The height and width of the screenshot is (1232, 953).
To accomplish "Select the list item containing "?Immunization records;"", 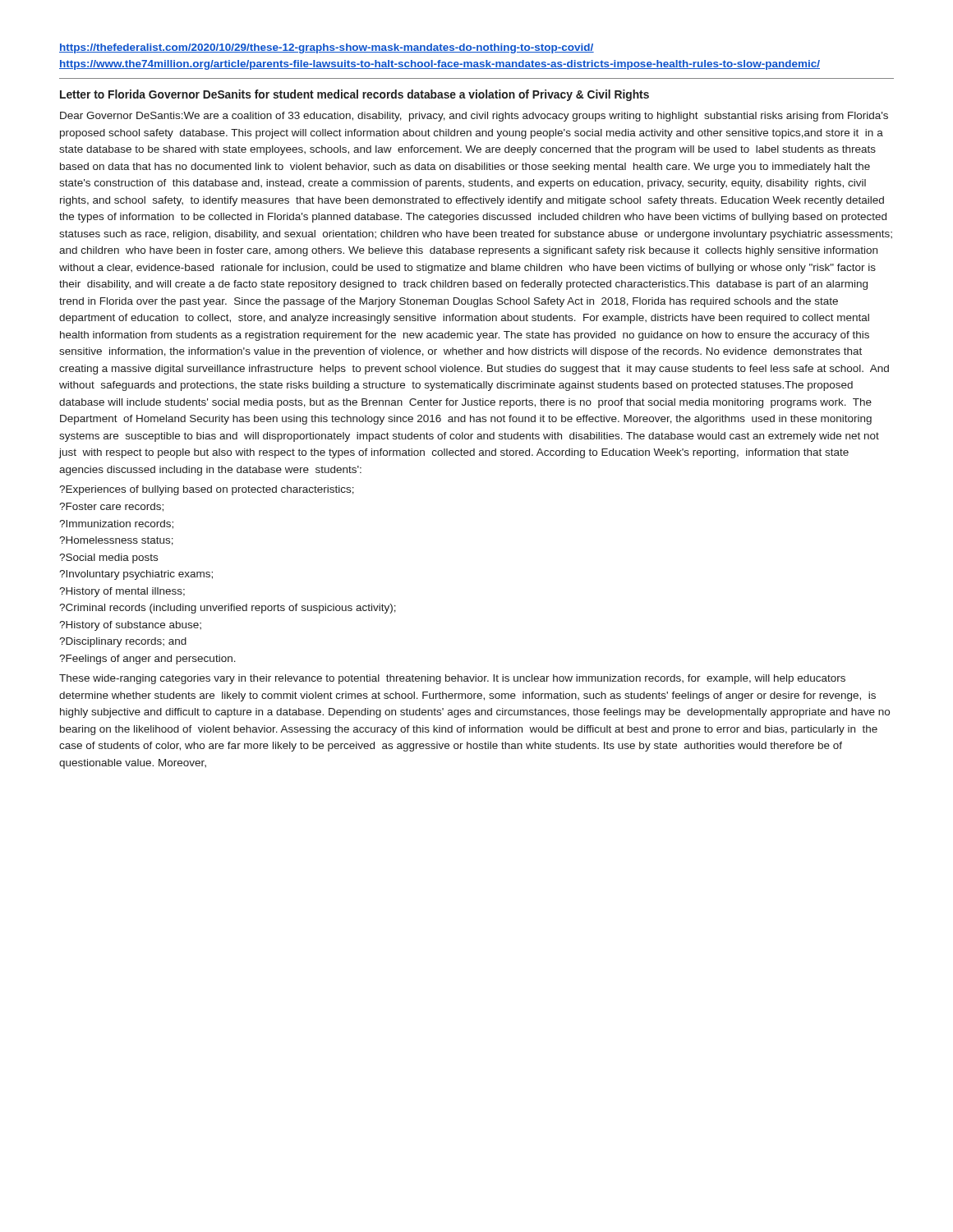I will (117, 523).
